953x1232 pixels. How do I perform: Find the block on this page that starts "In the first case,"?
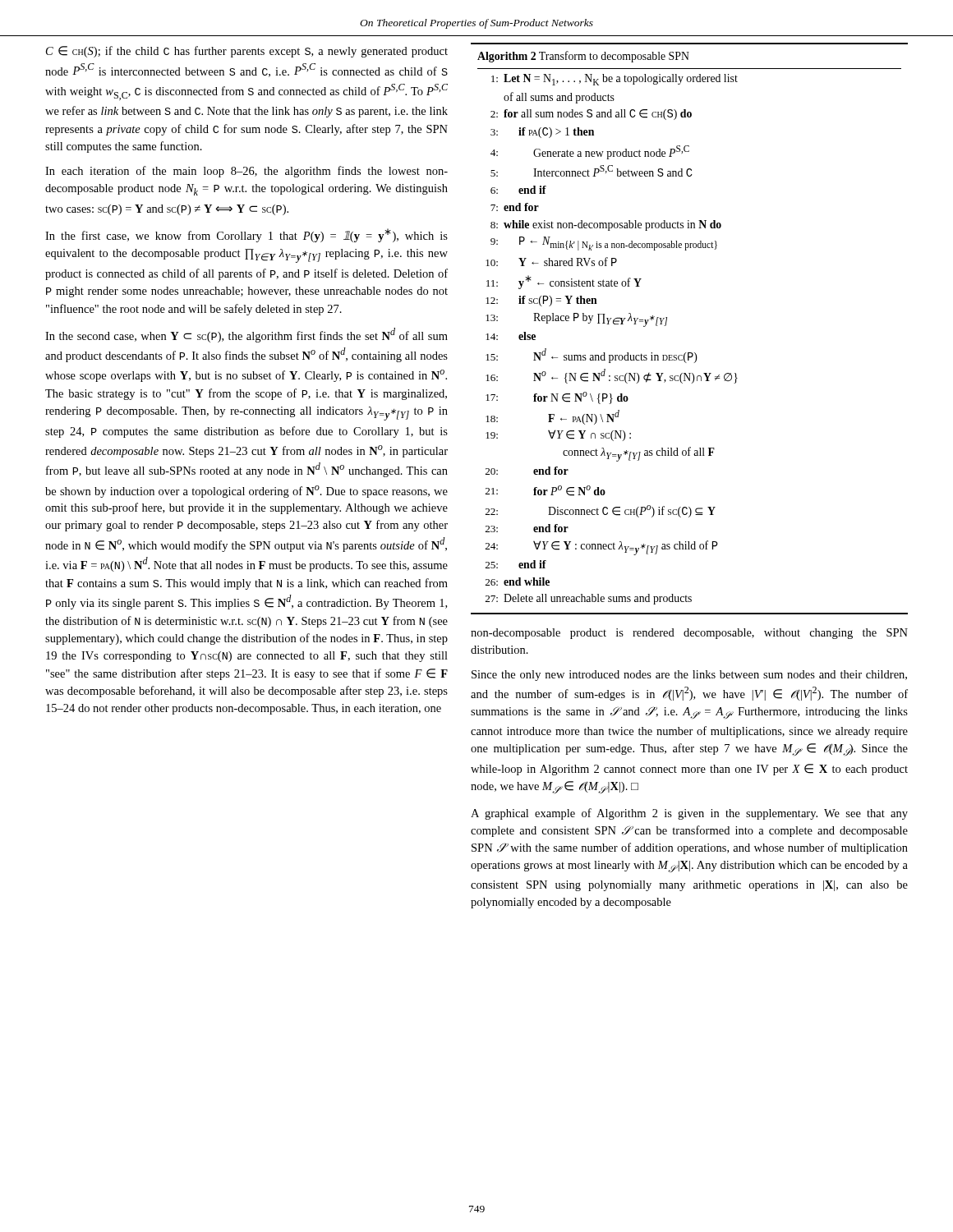(246, 271)
